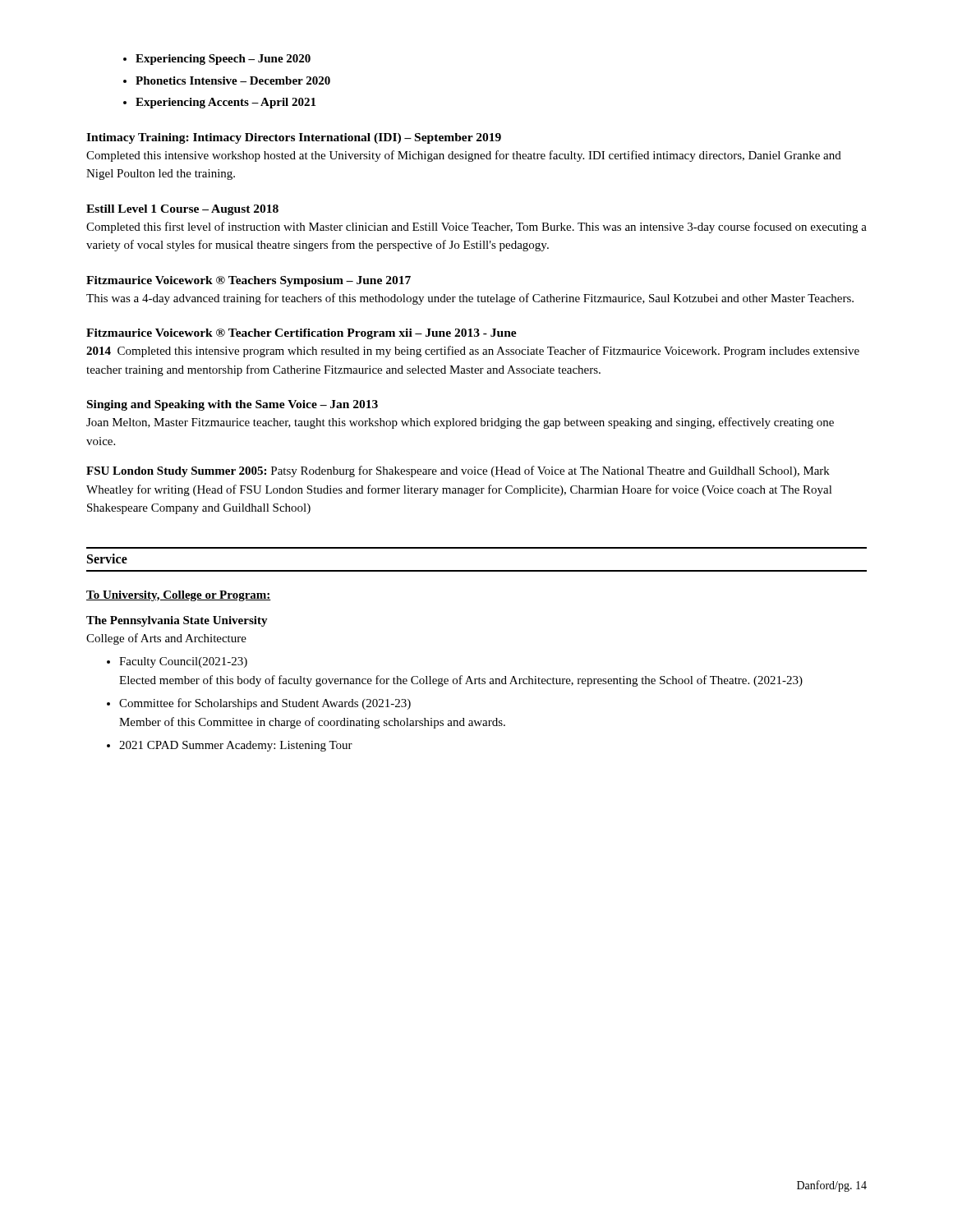Point to the block beginning "Phonetics Intensive –"
953x1232 pixels.
pos(233,80)
